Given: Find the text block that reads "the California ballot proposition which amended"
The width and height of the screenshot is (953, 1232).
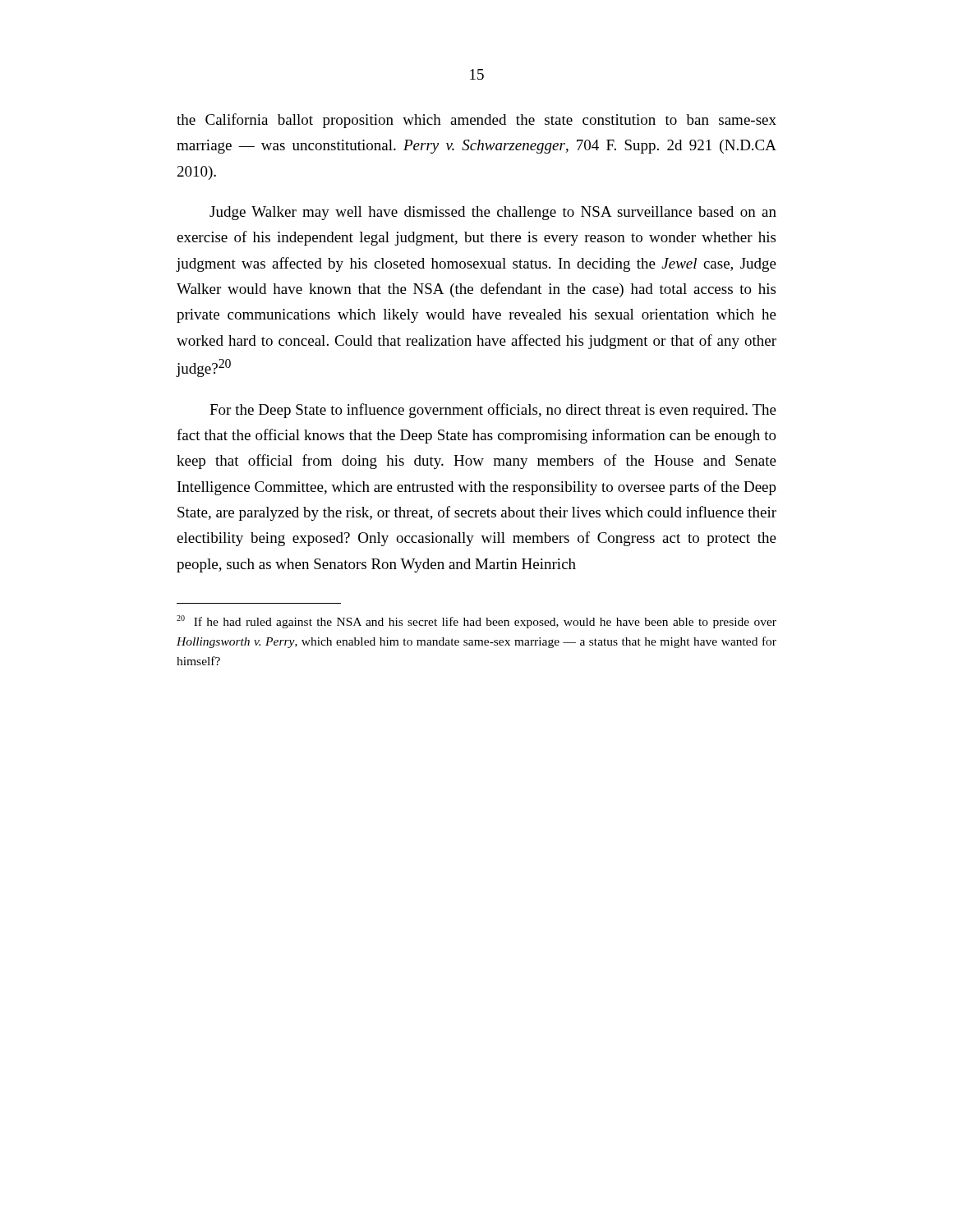Looking at the screenshot, I should click(476, 145).
